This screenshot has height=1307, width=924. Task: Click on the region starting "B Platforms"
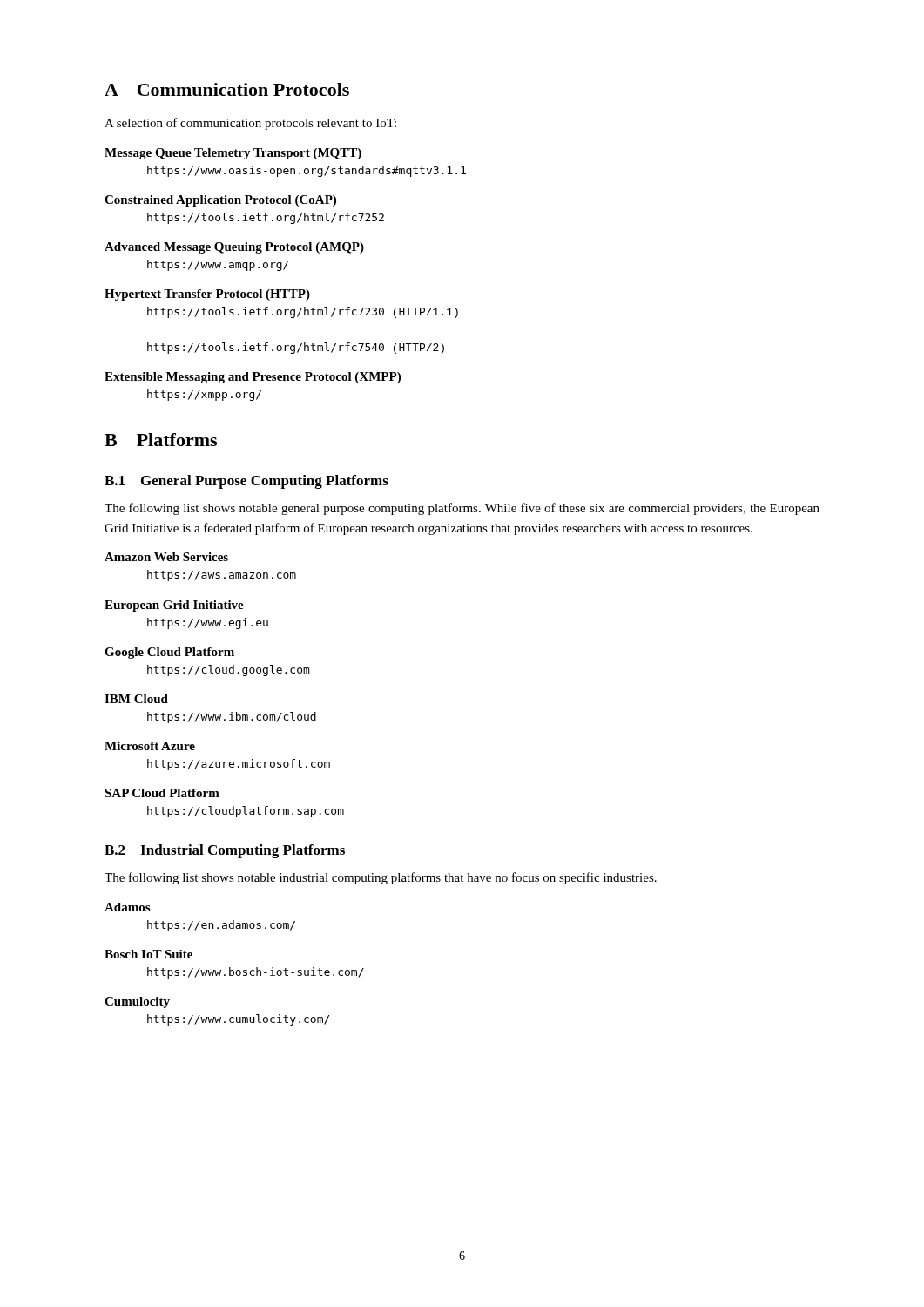161,440
